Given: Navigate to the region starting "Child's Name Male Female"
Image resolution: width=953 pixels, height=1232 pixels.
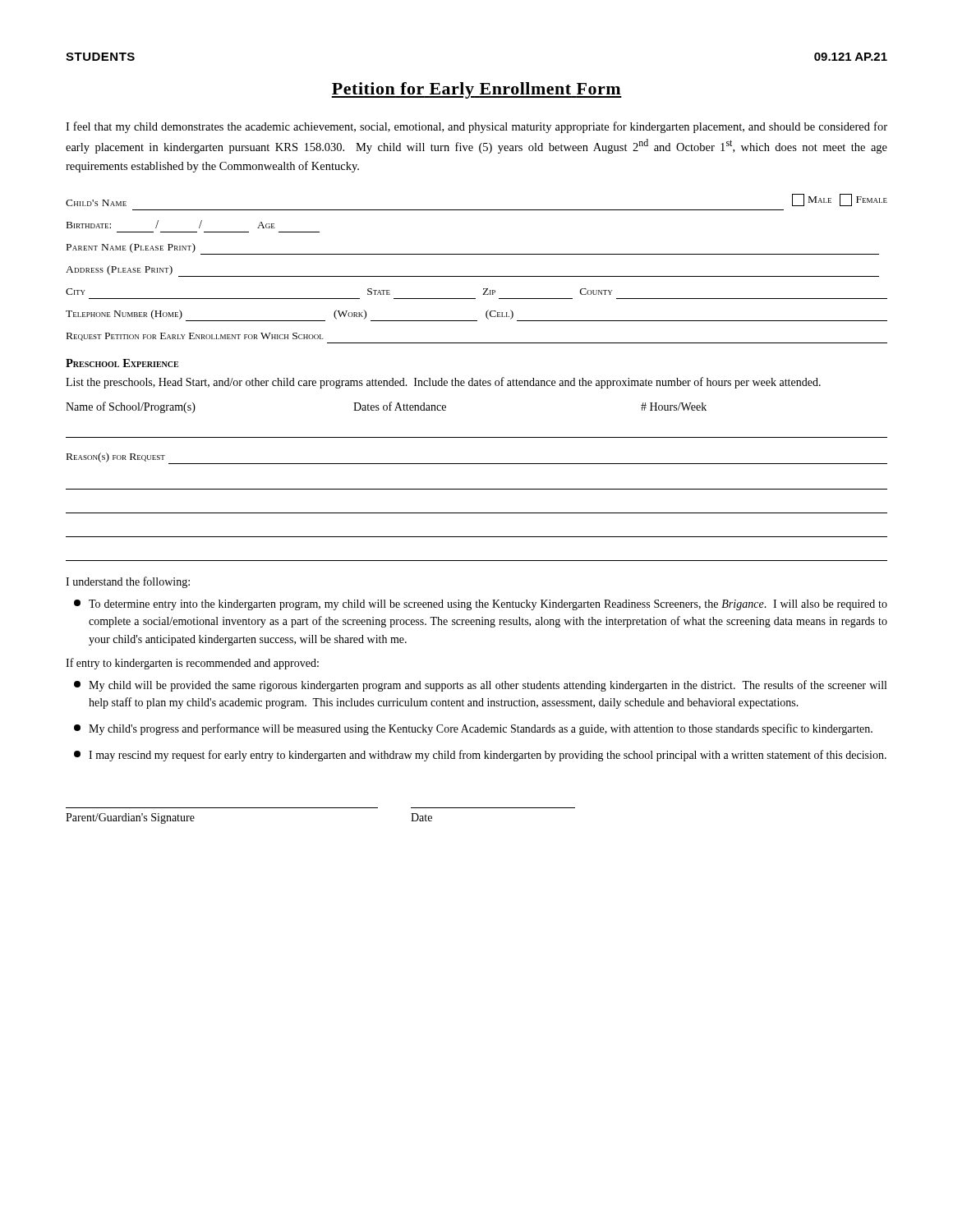Looking at the screenshot, I should [476, 202].
